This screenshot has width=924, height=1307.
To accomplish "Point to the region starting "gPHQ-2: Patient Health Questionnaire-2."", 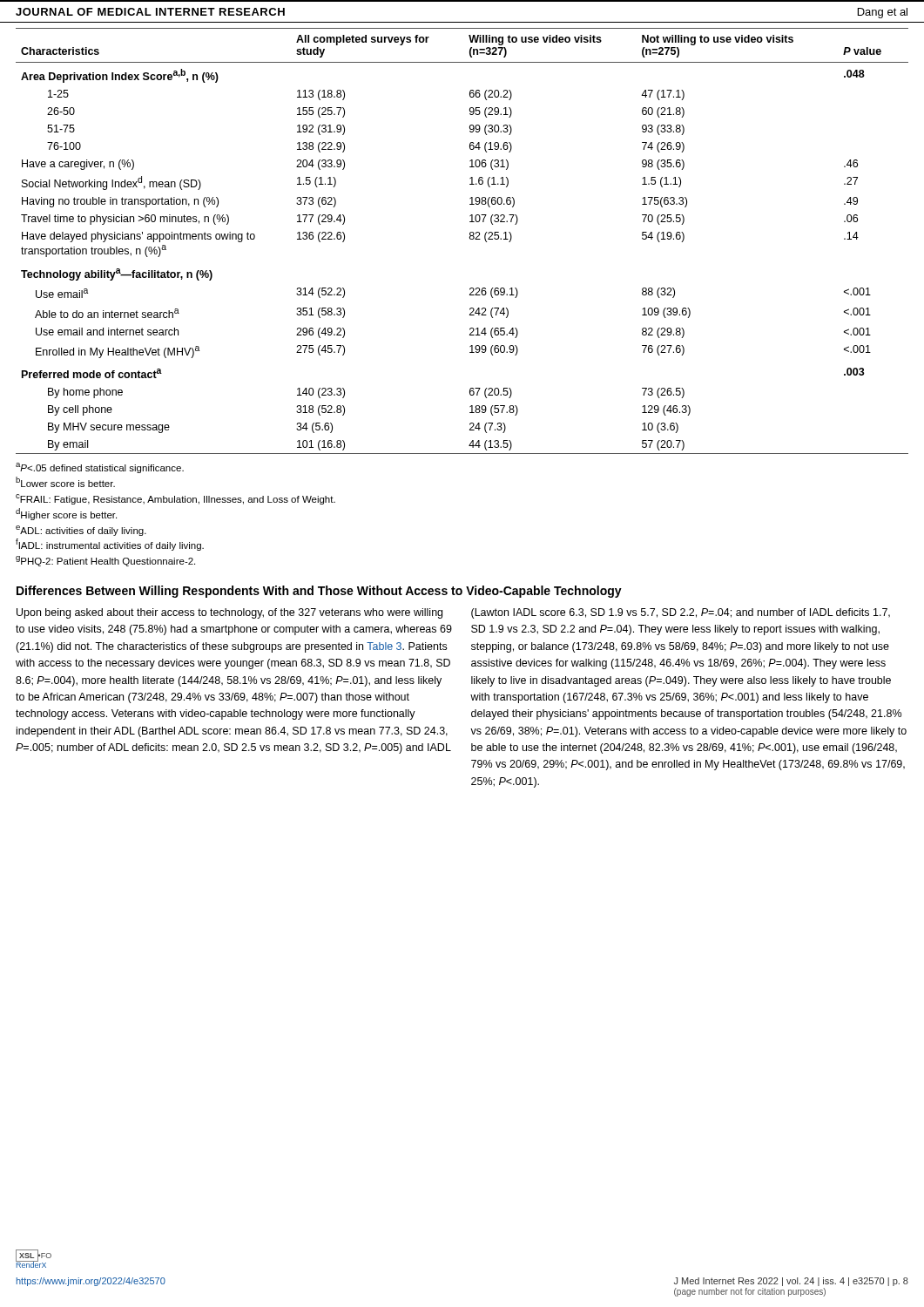I will click(105, 561).
